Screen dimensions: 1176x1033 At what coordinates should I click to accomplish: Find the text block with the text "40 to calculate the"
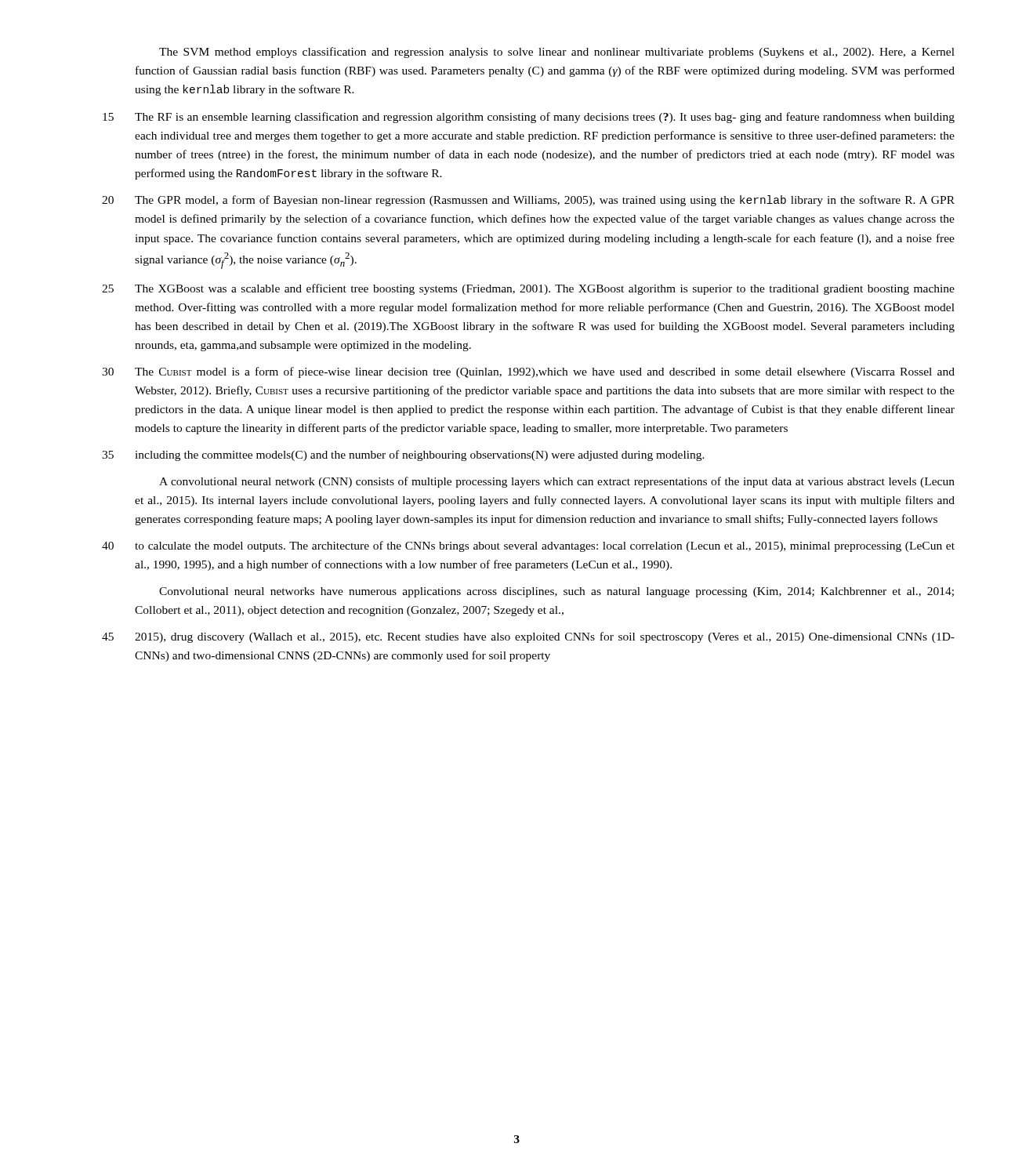click(x=528, y=555)
